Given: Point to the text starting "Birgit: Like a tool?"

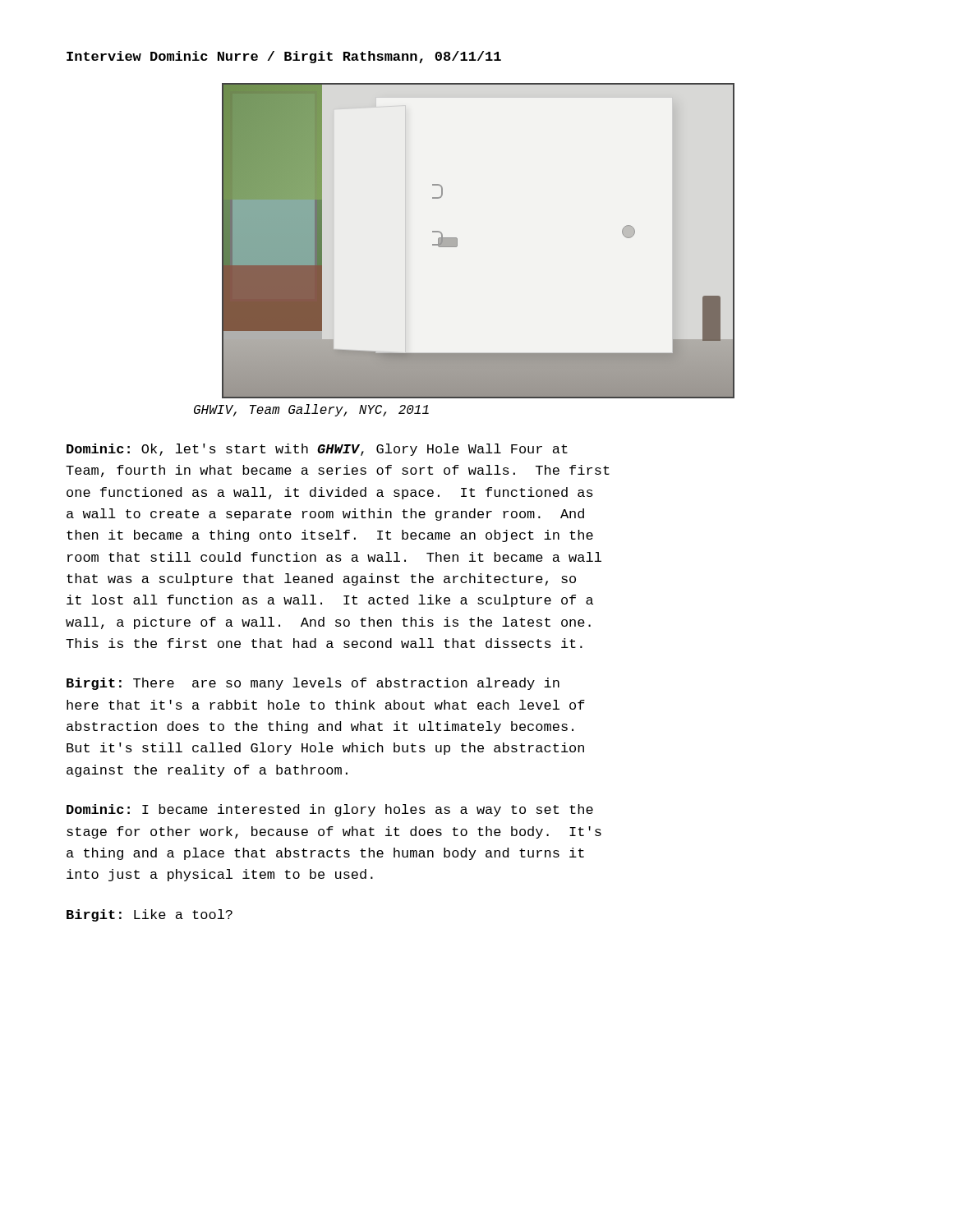Looking at the screenshot, I should pyautogui.click(x=150, y=915).
